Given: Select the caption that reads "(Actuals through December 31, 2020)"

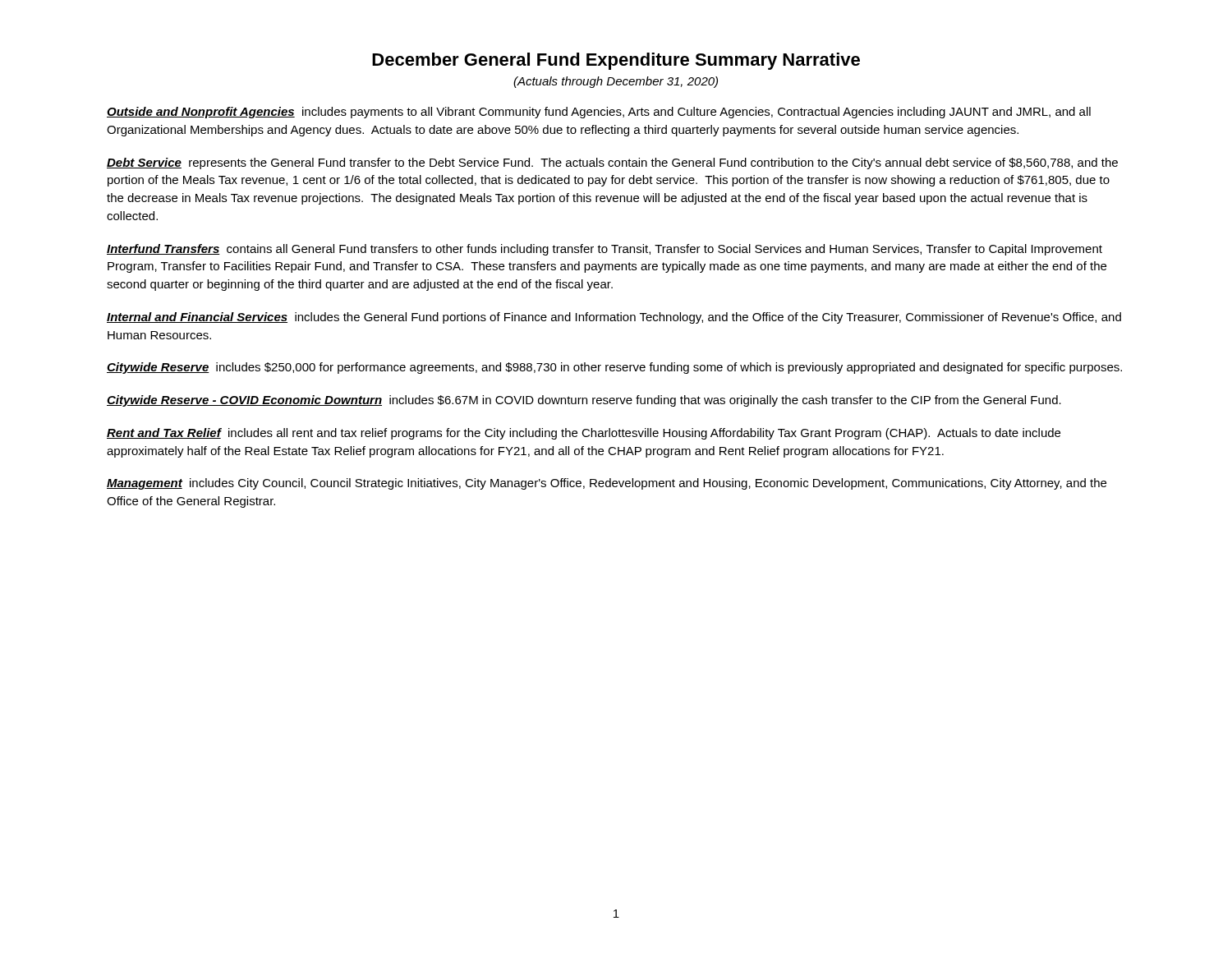Looking at the screenshot, I should [616, 81].
